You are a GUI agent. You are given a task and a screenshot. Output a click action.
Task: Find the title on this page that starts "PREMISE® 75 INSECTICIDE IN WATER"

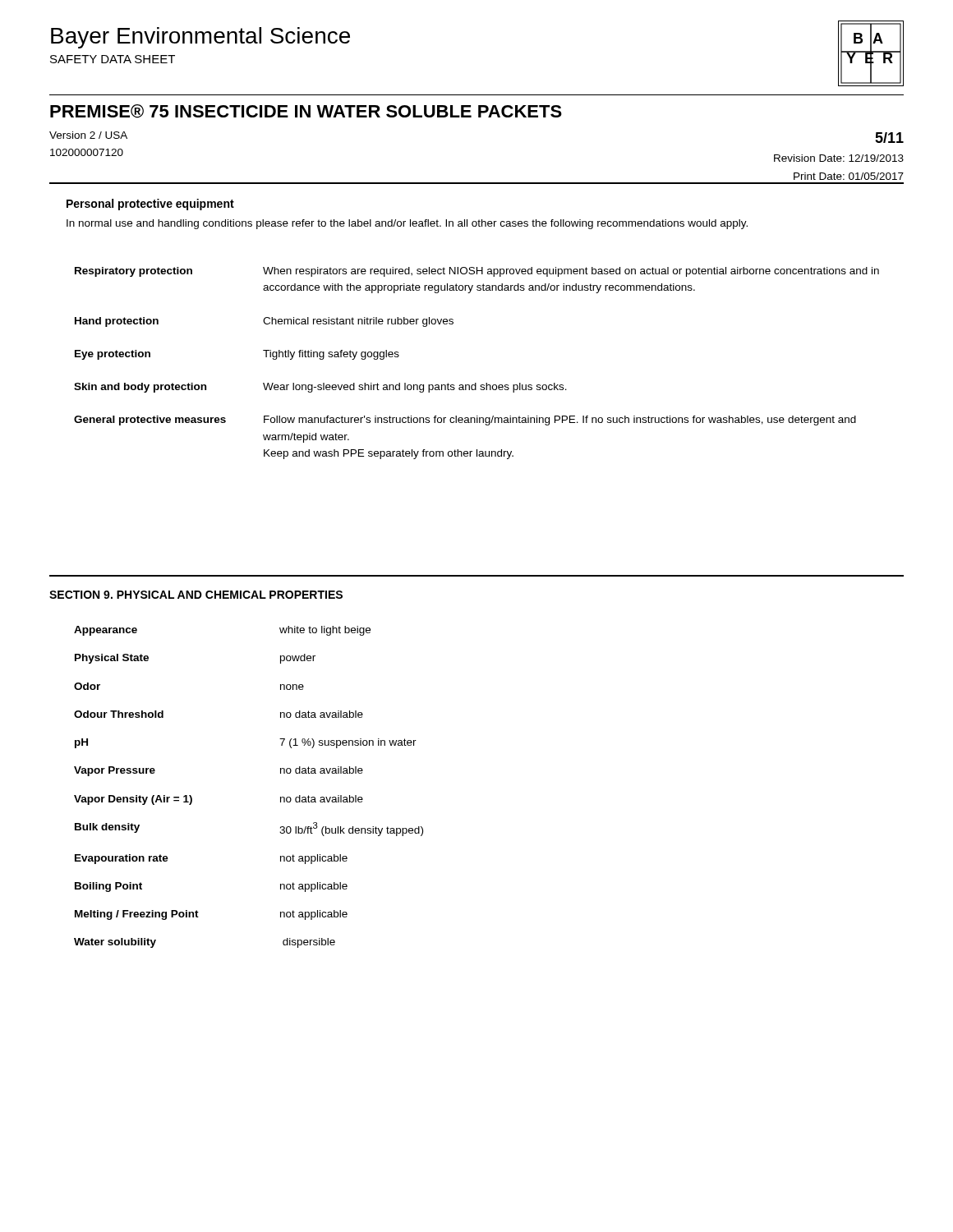tap(306, 111)
